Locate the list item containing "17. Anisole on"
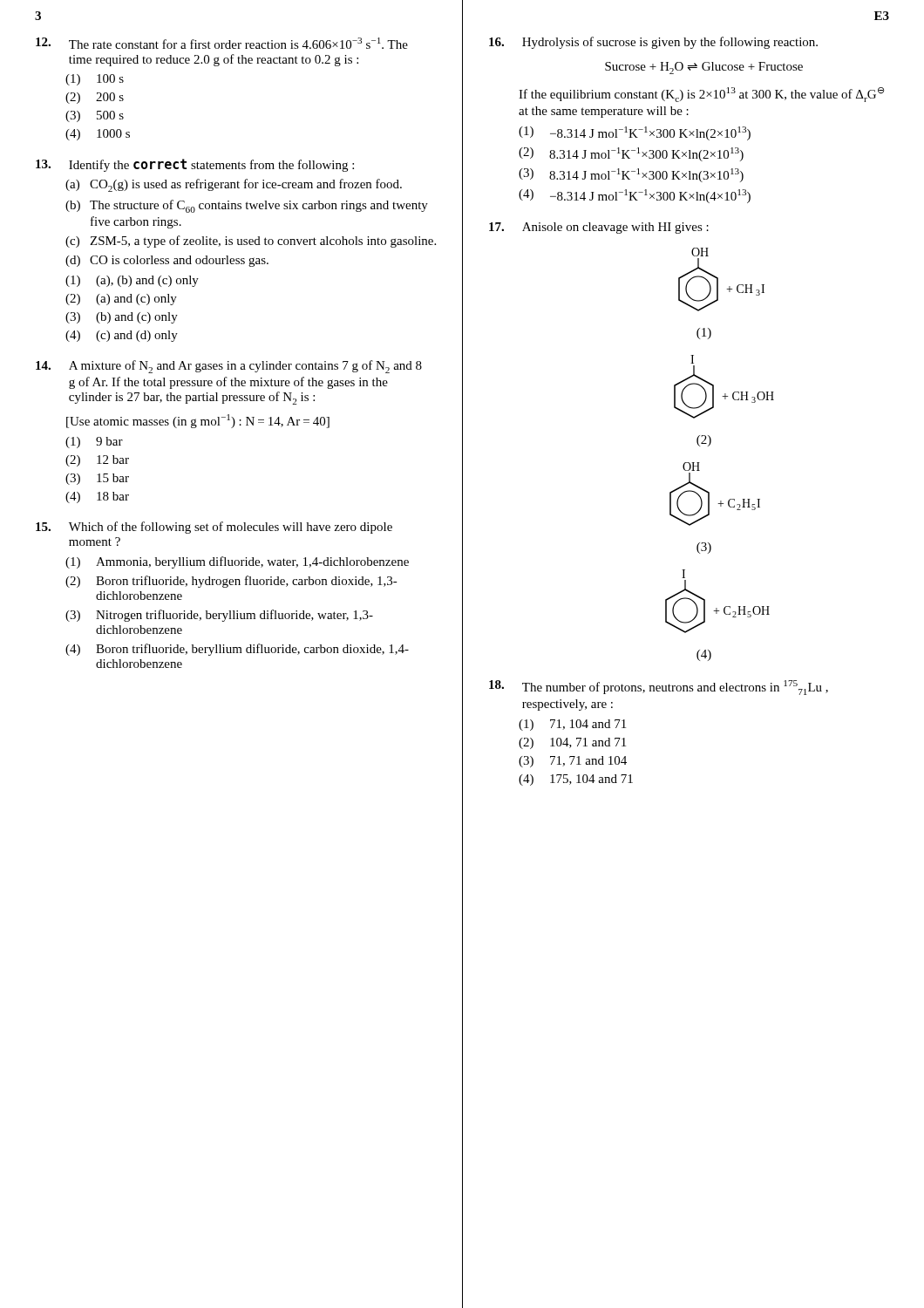The width and height of the screenshot is (924, 1308). [x=689, y=441]
